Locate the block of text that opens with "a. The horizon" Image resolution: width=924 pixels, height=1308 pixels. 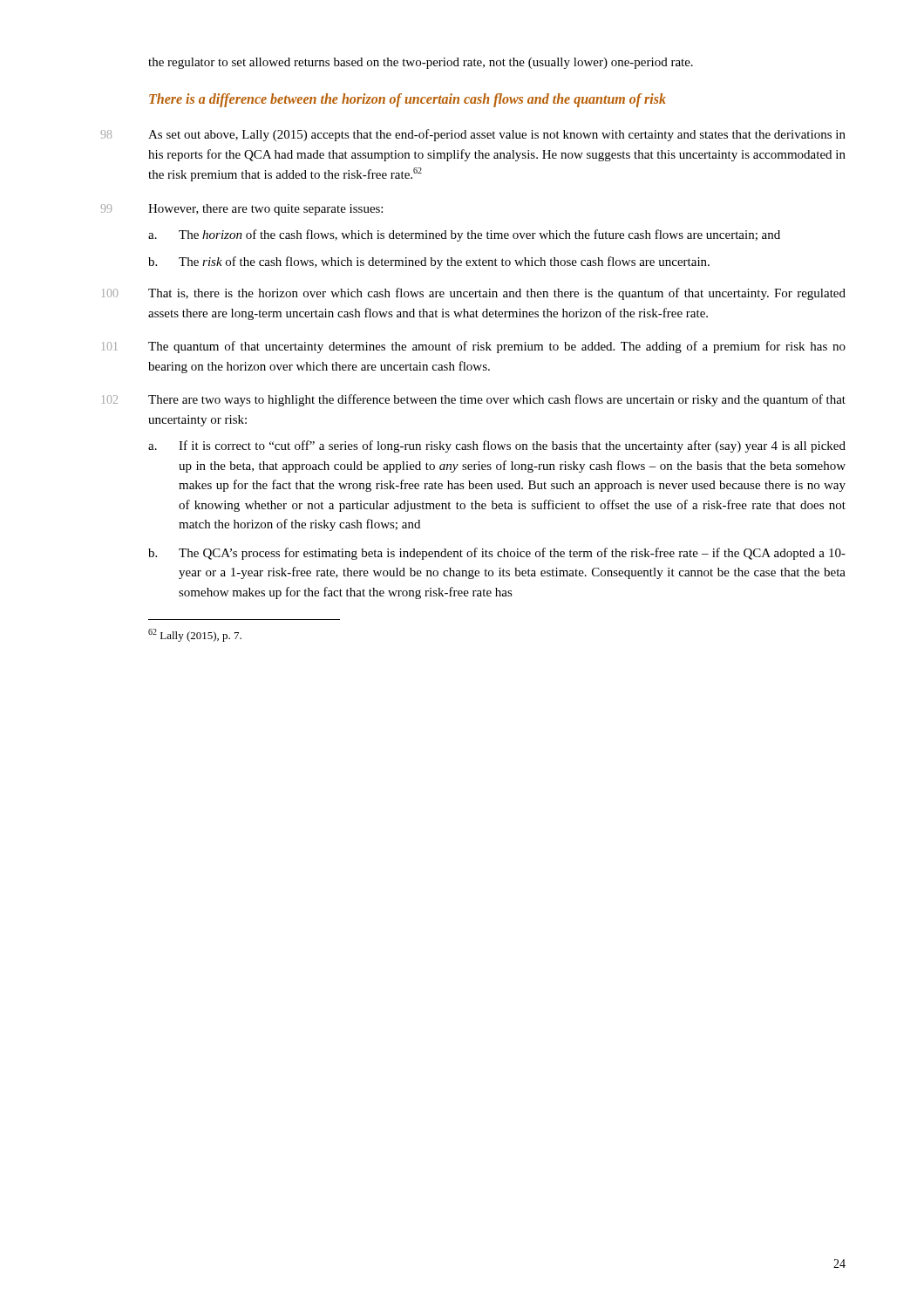497,235
